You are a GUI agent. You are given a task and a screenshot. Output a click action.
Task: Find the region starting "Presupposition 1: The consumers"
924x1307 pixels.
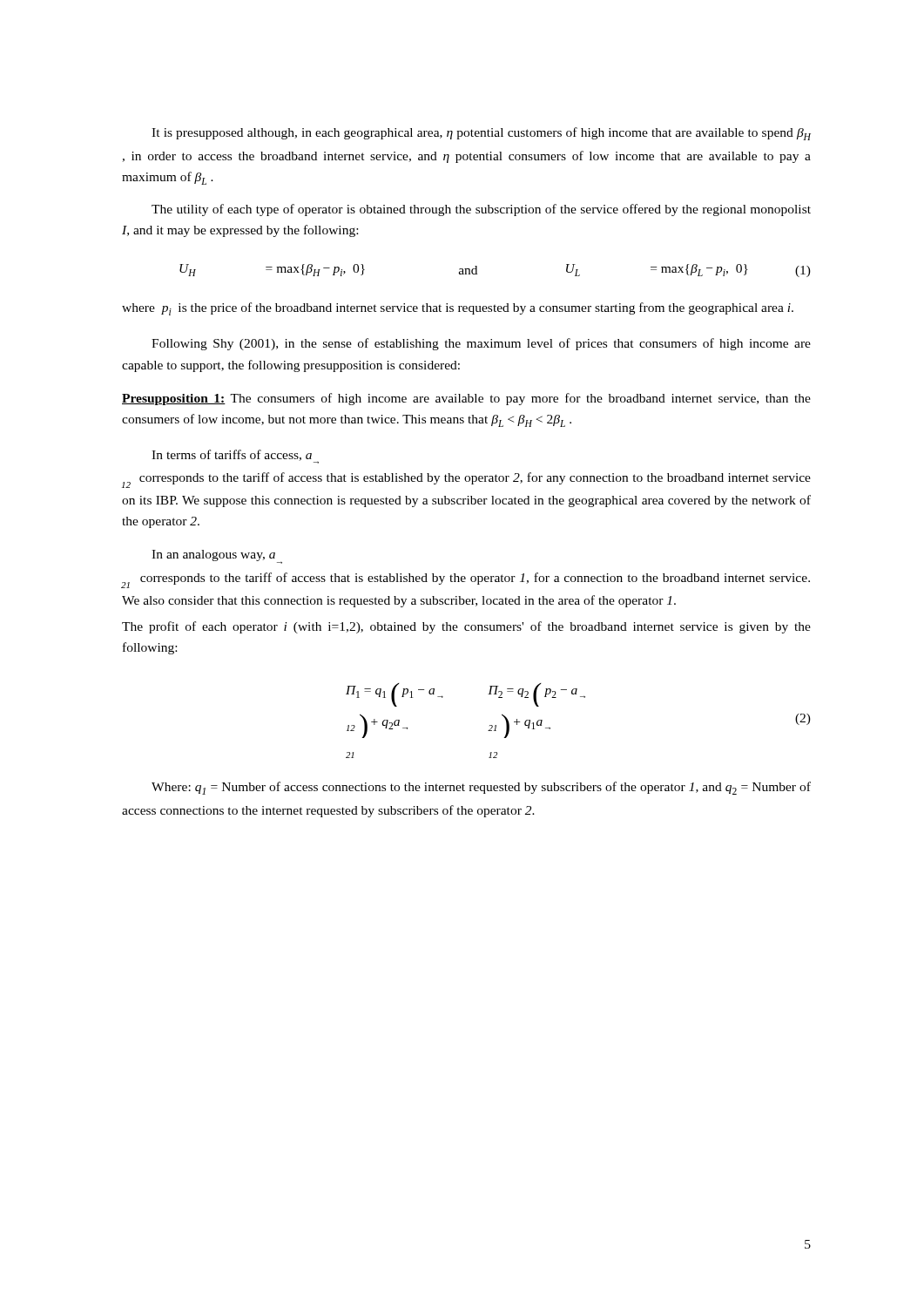click(x=466, y=410)
